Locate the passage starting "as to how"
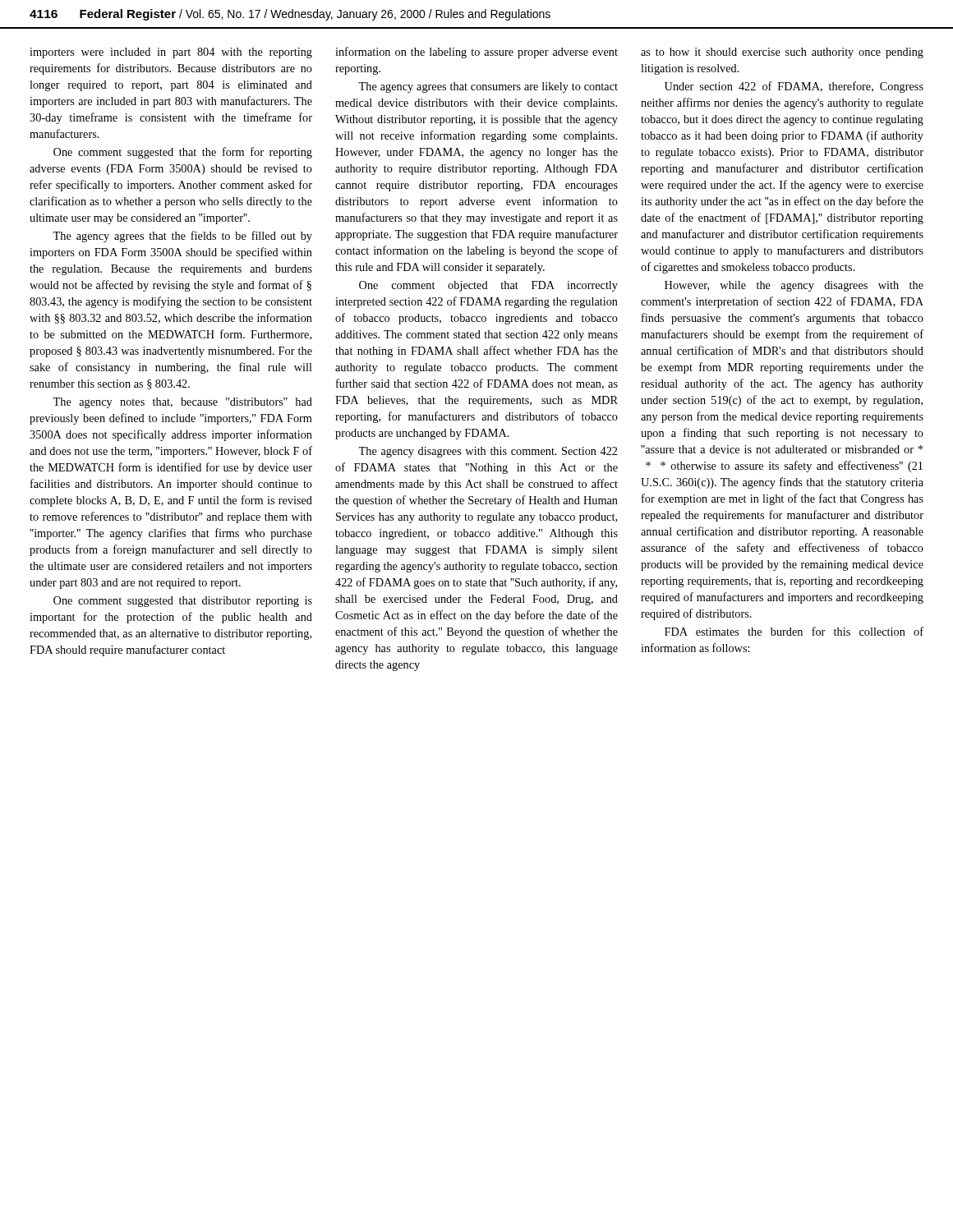The image size is (953, 1232). (782, 350)
